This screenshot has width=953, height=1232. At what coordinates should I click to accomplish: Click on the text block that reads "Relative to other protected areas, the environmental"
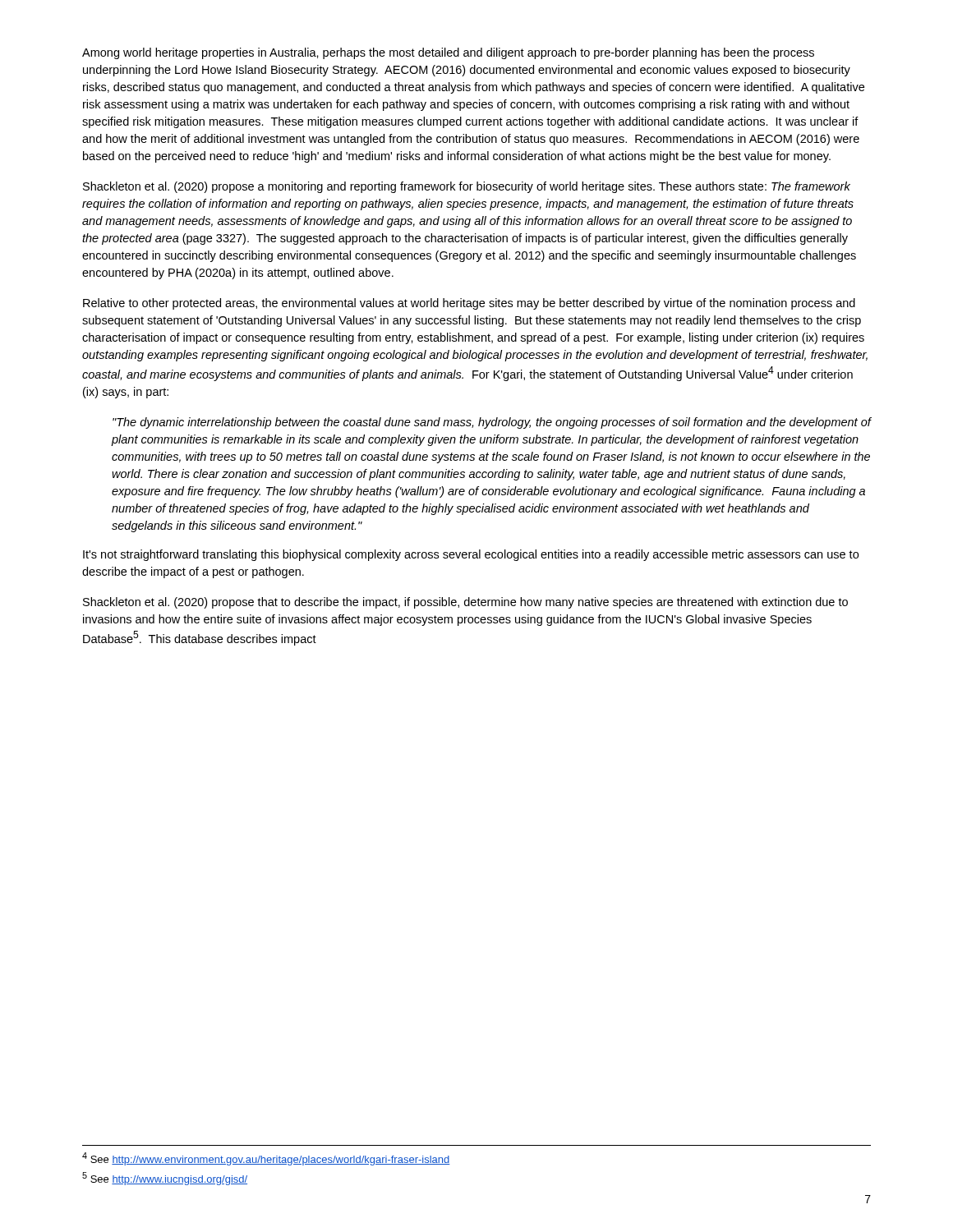pos(475,348)
